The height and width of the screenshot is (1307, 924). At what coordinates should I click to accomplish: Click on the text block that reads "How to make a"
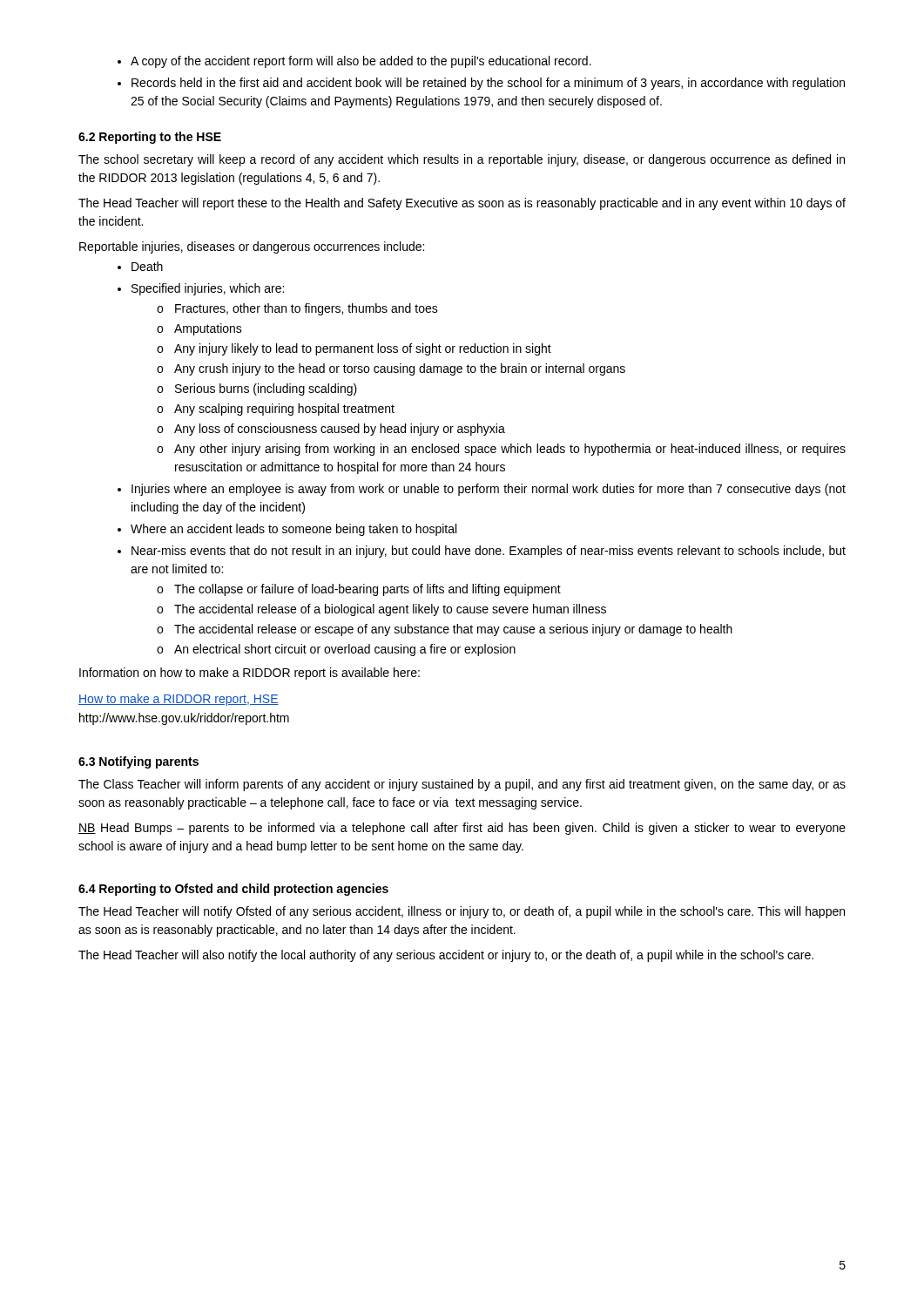point(184,709)
